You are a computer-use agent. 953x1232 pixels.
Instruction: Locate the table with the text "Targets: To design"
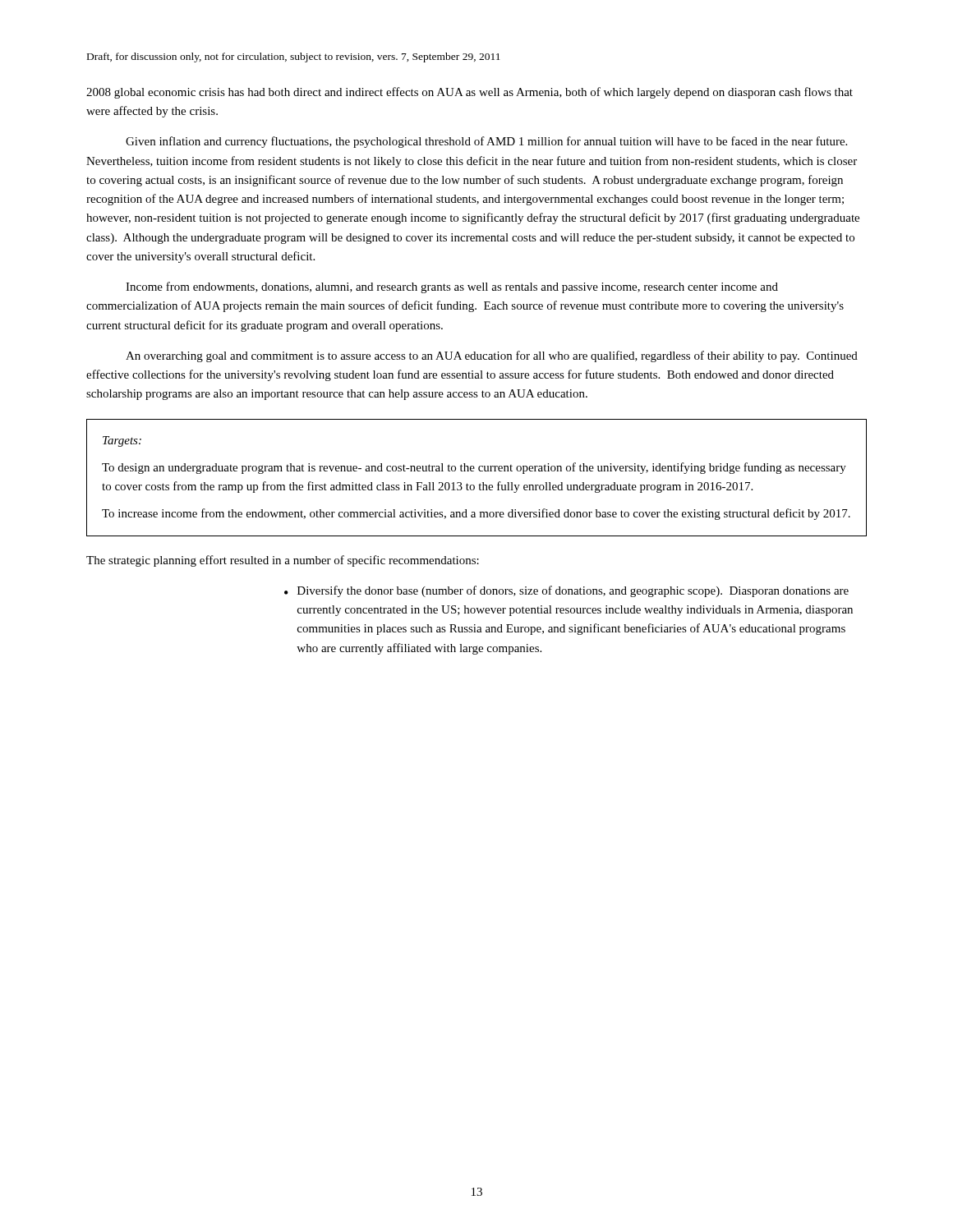(476, 477)
